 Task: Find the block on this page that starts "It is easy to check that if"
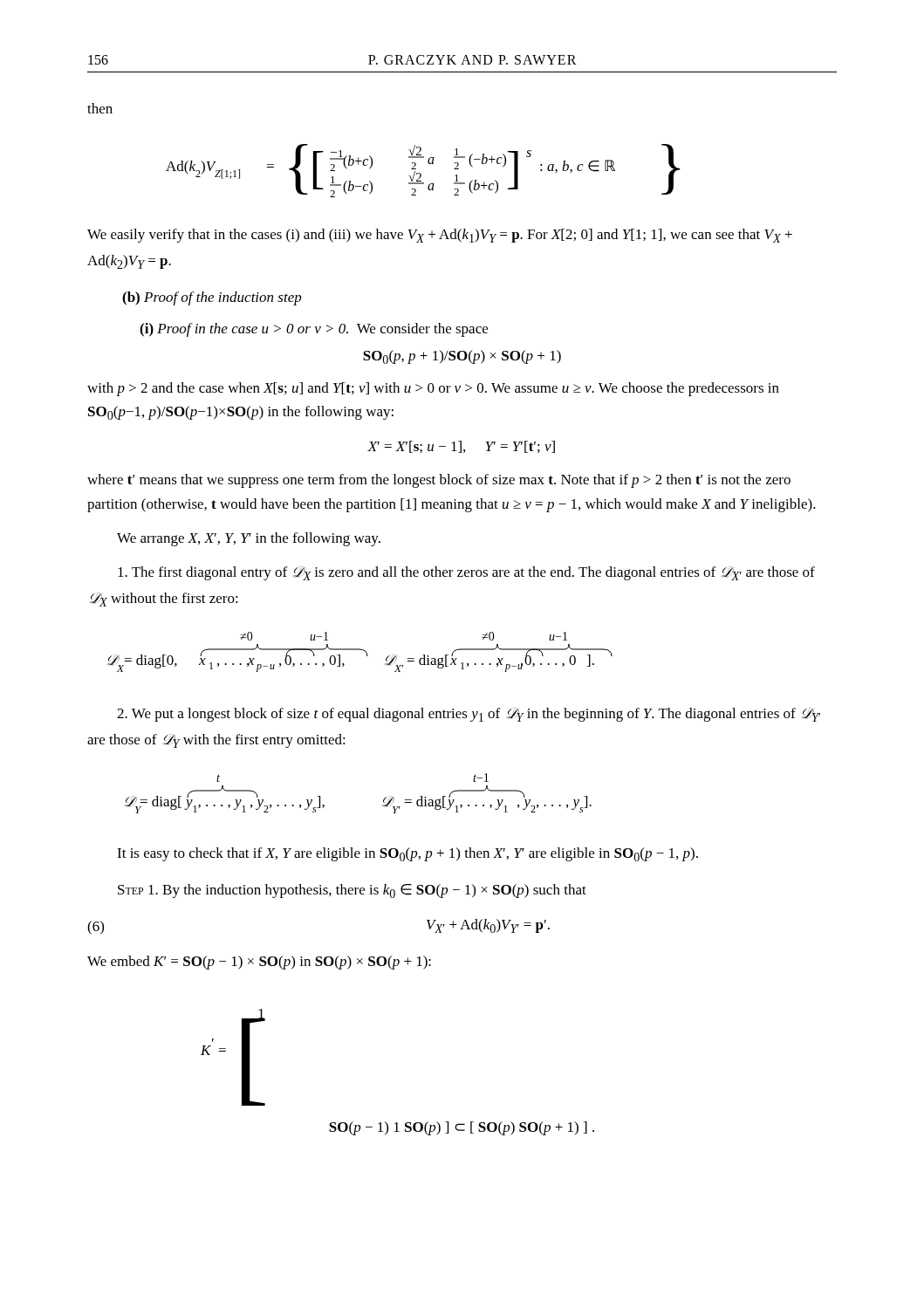(408, 855)
